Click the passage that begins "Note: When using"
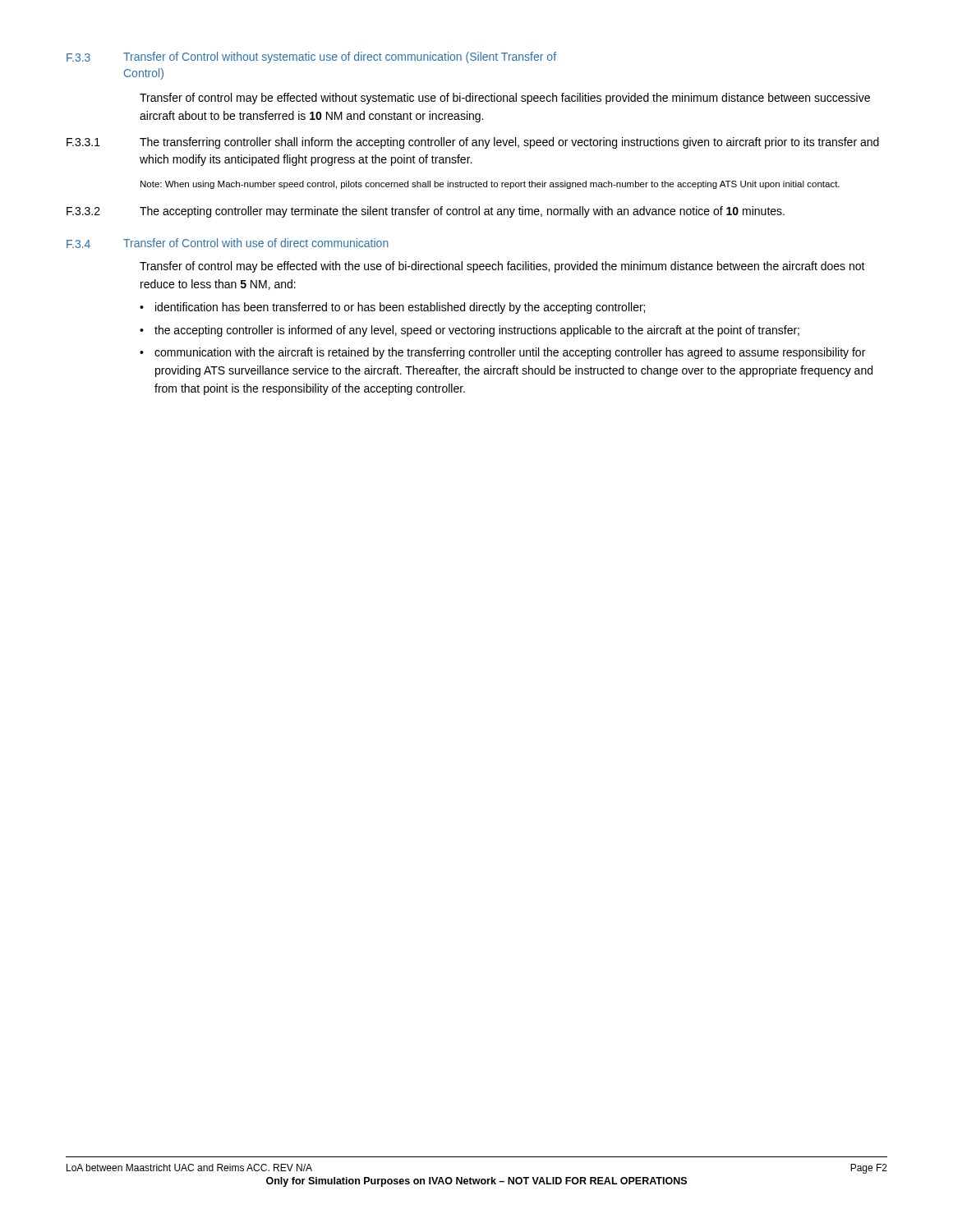953x1232 pixels. tap(490, 184)
